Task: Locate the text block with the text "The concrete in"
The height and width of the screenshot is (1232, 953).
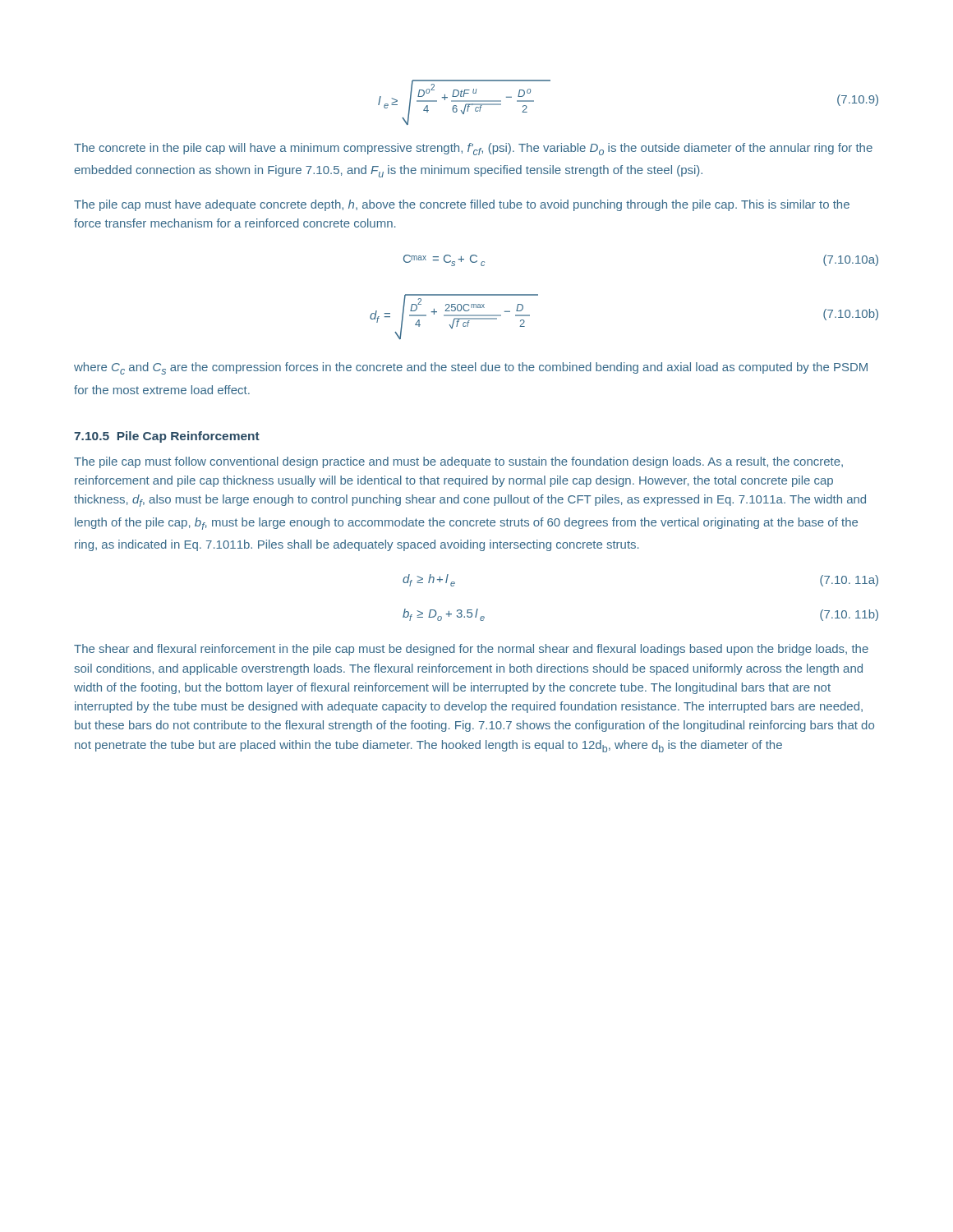Action: (x=473, y=160)
